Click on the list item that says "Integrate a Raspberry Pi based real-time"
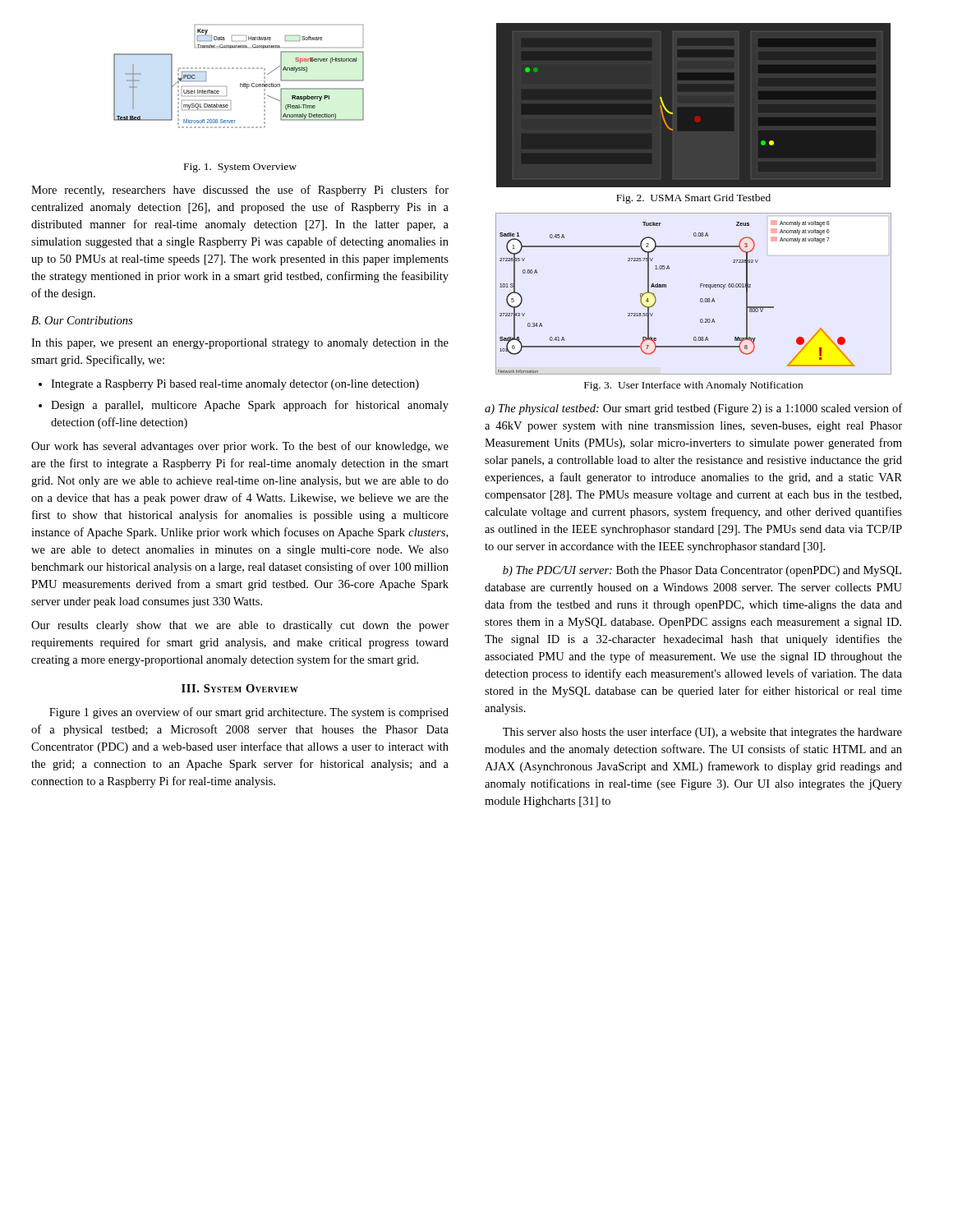The height and width of the screenshot is (1232, 953). point(235,384)
